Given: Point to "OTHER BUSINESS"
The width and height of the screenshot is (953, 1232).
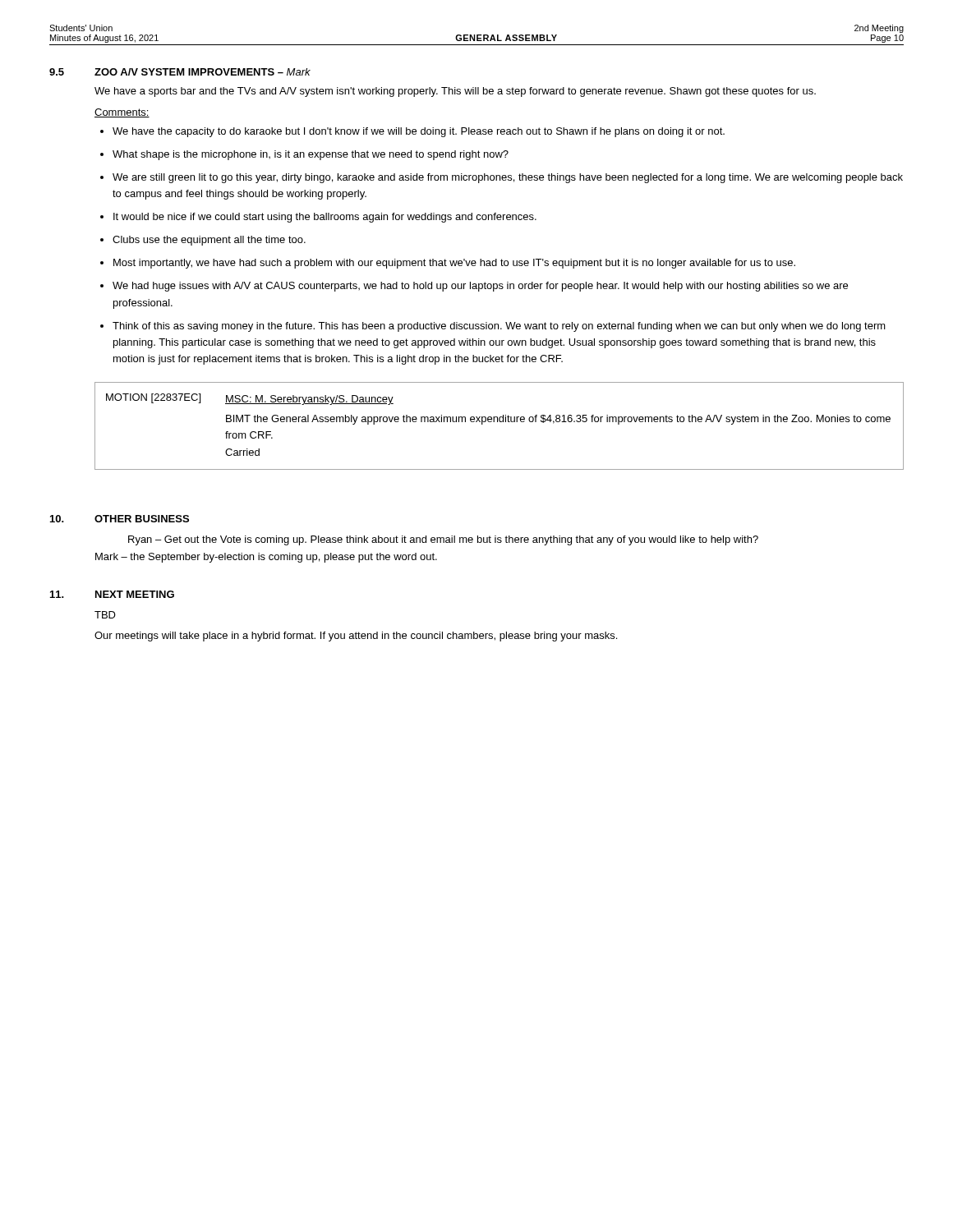Looking at the screenshot, I should [142, 518].
